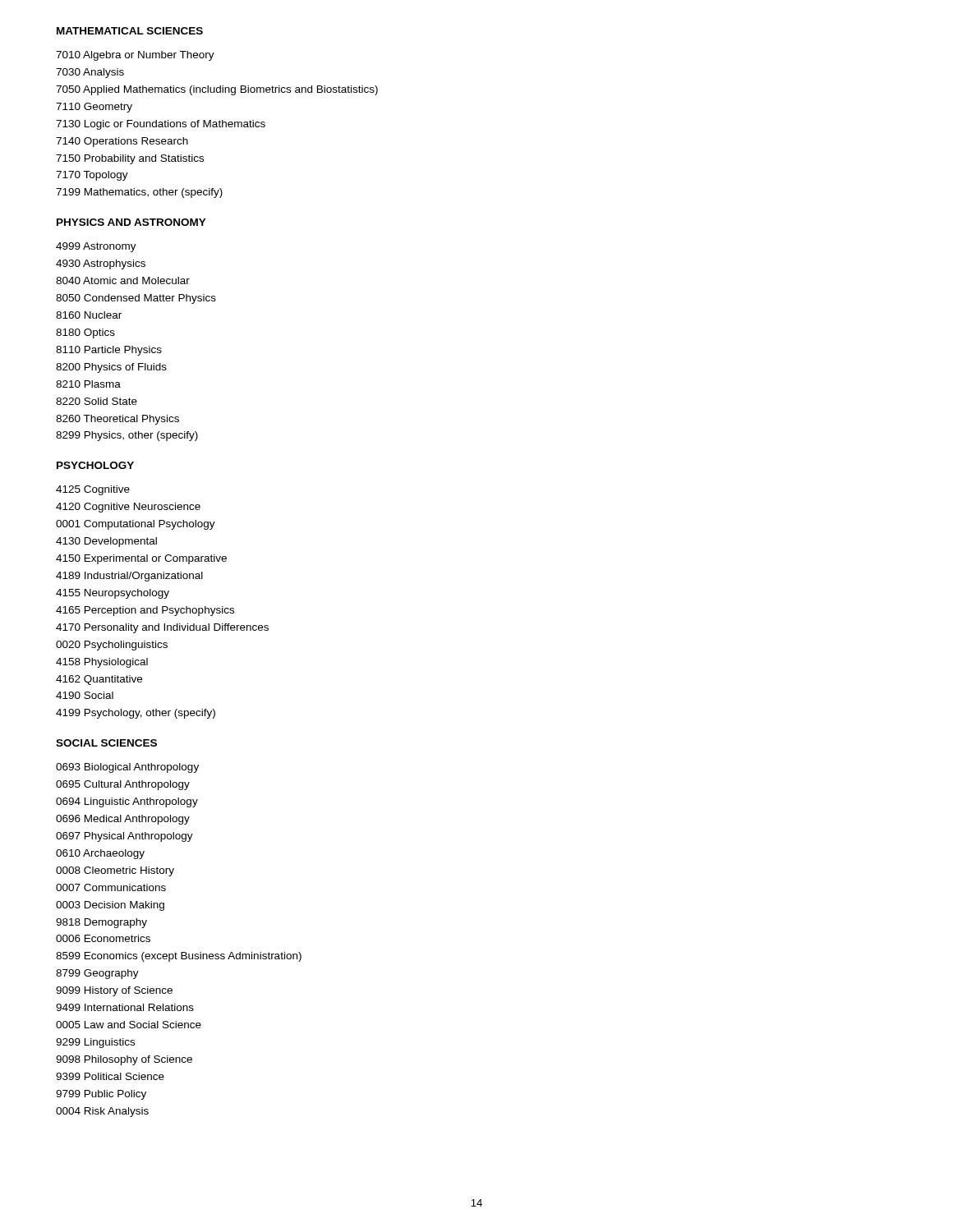Point to the block beginning "0005 Law and"
Viewport: 953px width, 1232px height.
tap(129, 1025)
